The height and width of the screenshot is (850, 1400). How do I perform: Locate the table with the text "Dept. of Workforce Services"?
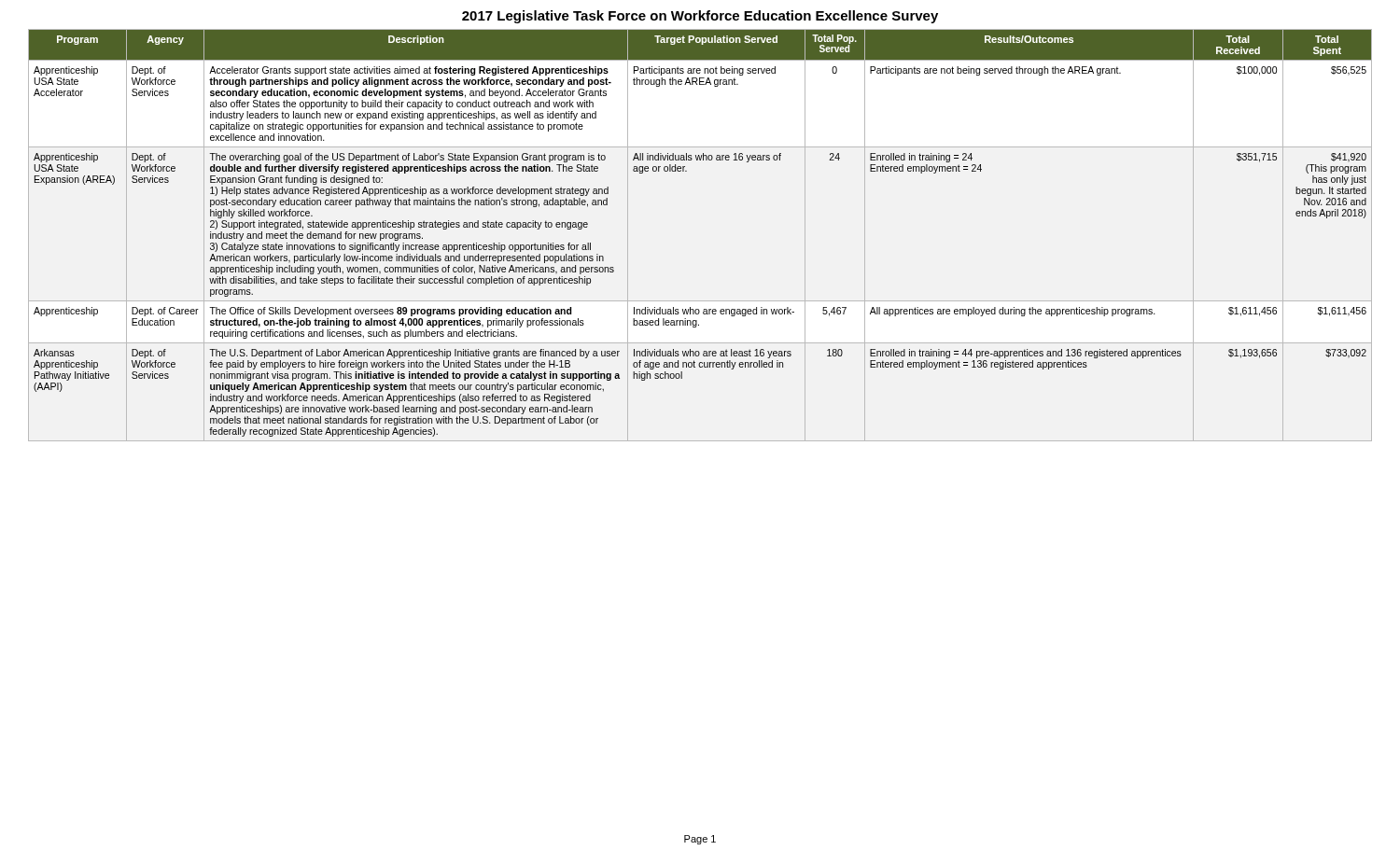(700, 235)
